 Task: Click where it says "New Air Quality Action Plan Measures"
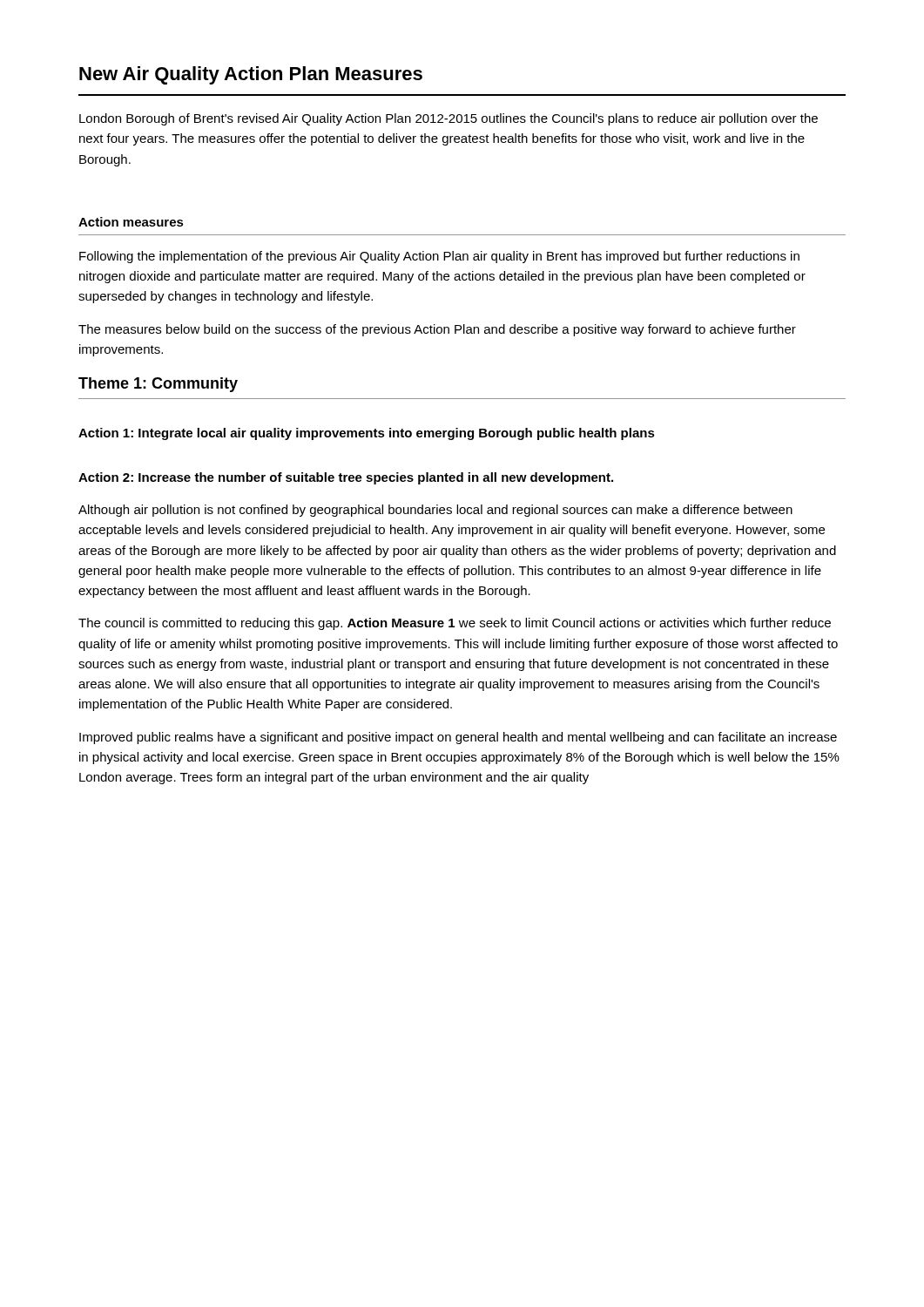[x=251, y=75]
